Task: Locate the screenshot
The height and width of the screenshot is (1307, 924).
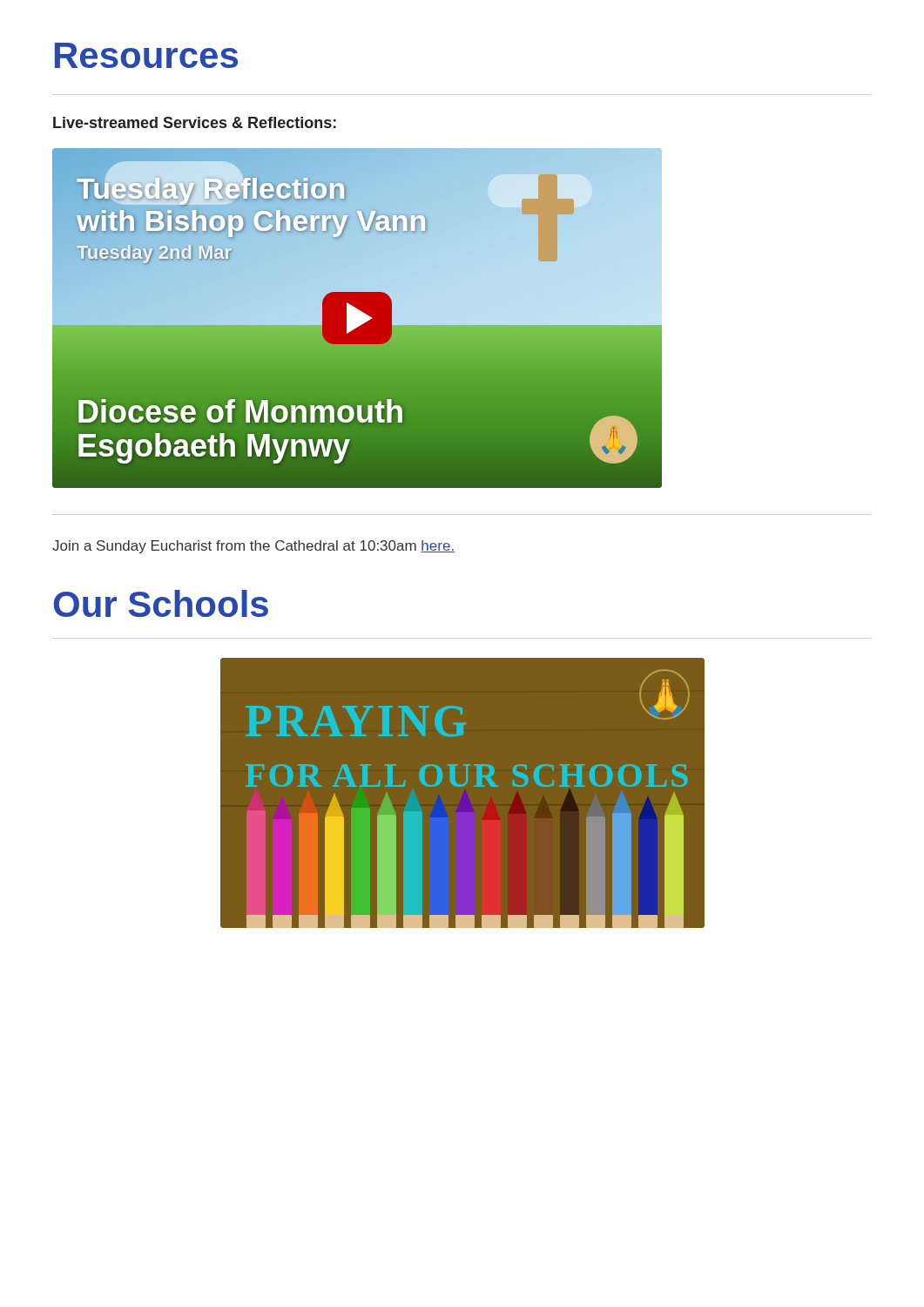Action: click(462, 318)
